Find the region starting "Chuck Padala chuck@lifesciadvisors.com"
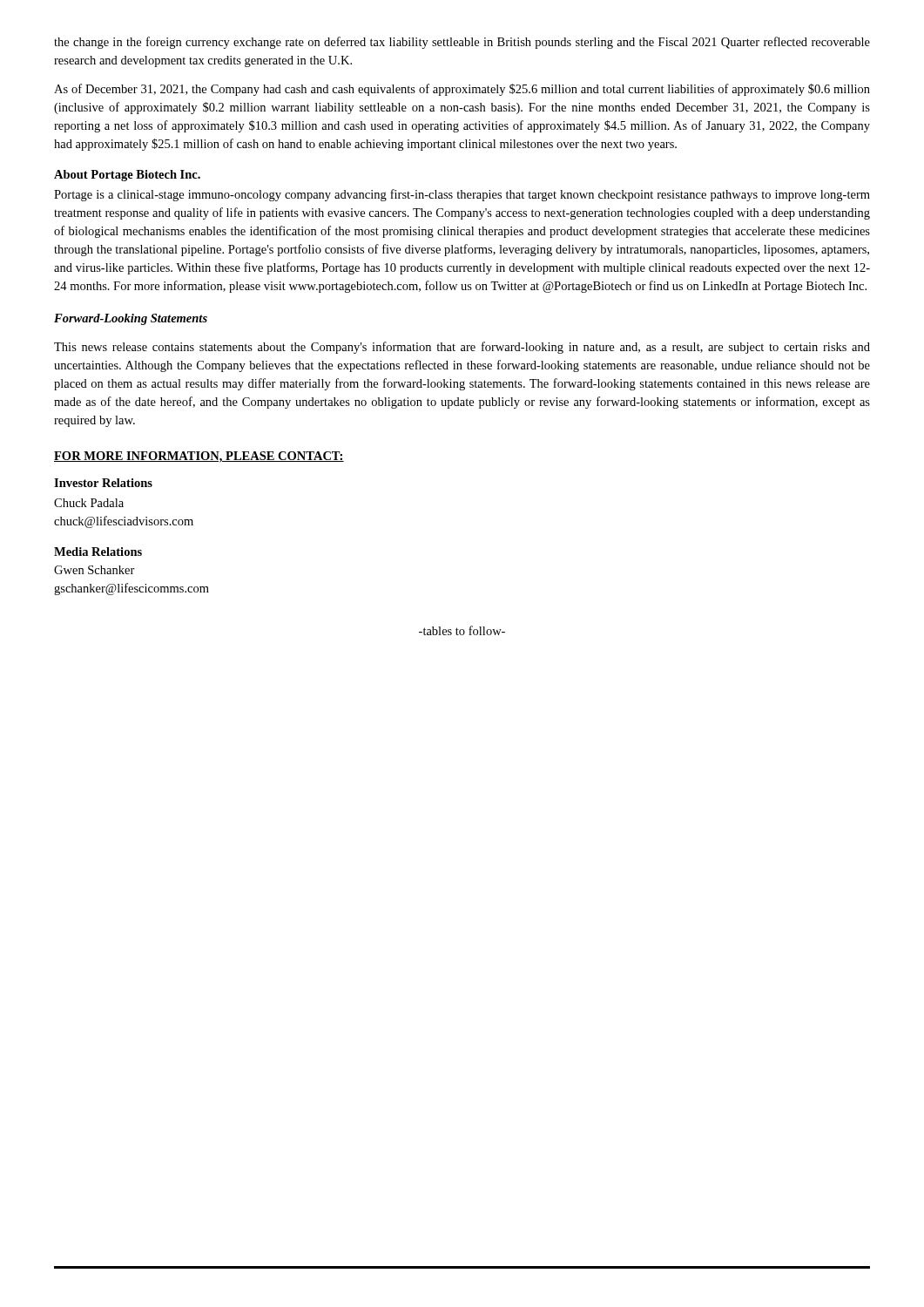 click(x=89, y=503)
